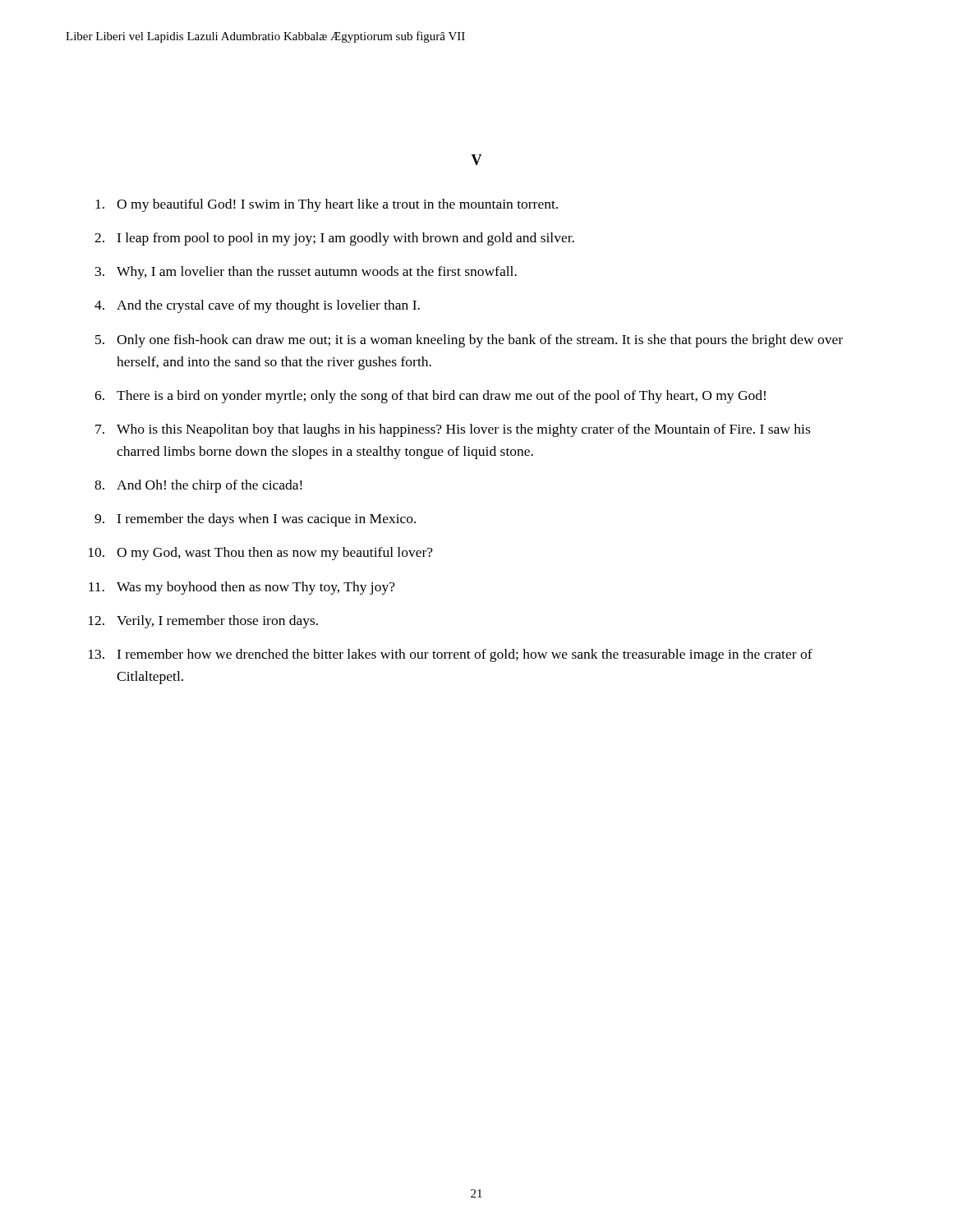Viewport: 953px width, 1232px height.
Task: Where is the passage that starts "9. I remember"?
Action: coord(255,520)
